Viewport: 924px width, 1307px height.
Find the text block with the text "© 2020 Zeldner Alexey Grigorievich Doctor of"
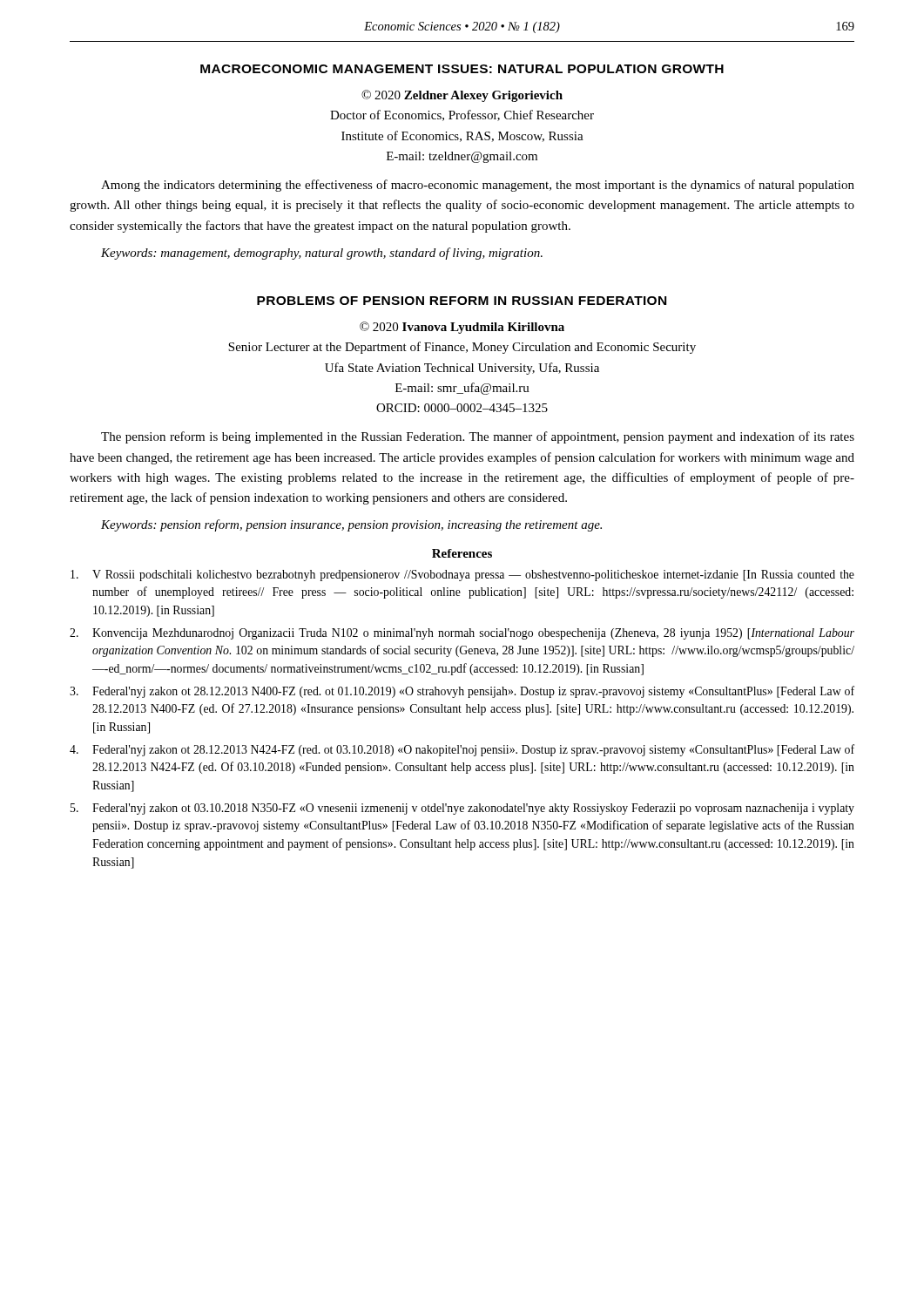point(462,125)
